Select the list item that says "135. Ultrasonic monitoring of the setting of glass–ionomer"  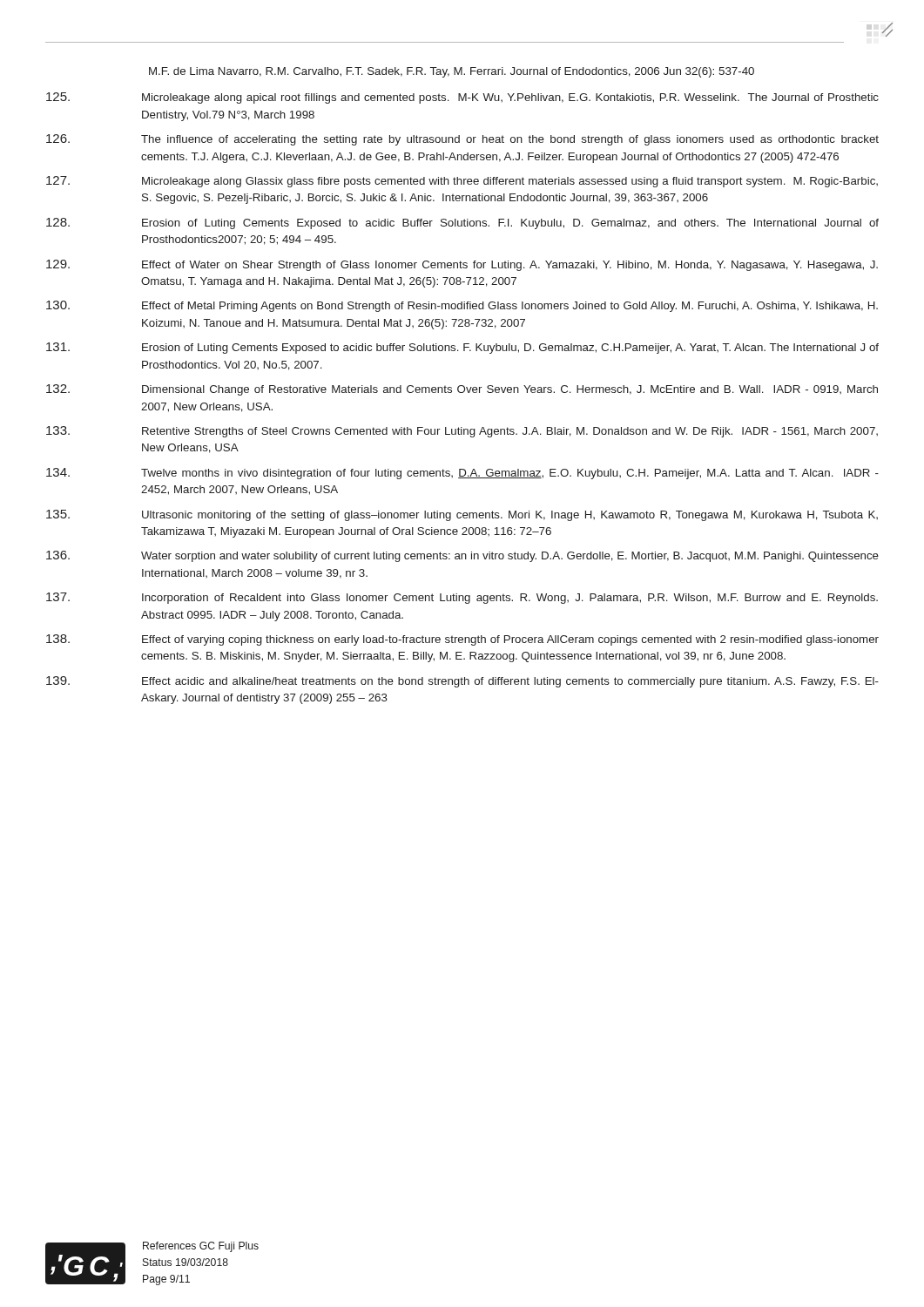pos(462,523)
